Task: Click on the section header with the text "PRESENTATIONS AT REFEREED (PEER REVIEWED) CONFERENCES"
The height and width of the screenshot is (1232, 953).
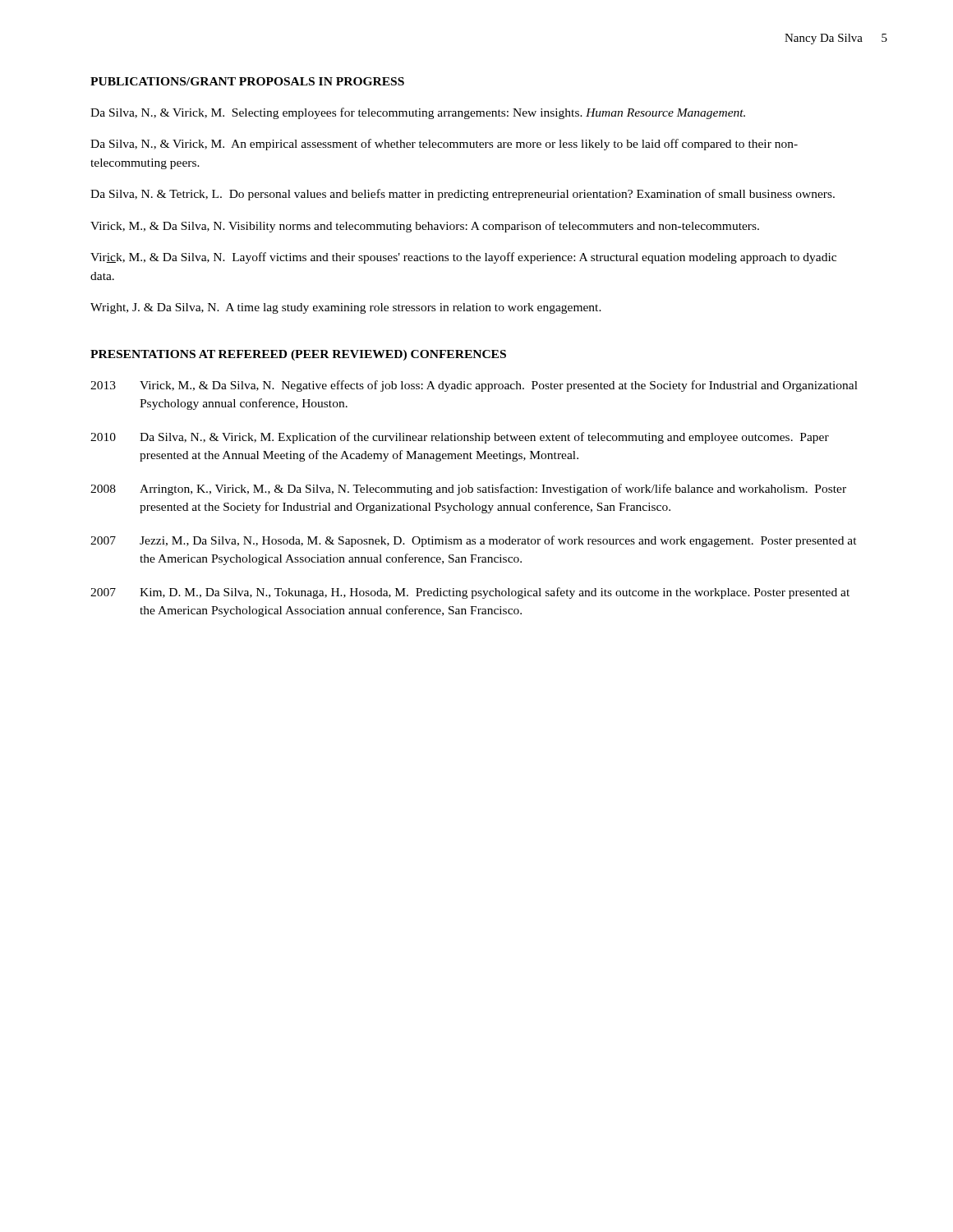Action: point(298,353)
